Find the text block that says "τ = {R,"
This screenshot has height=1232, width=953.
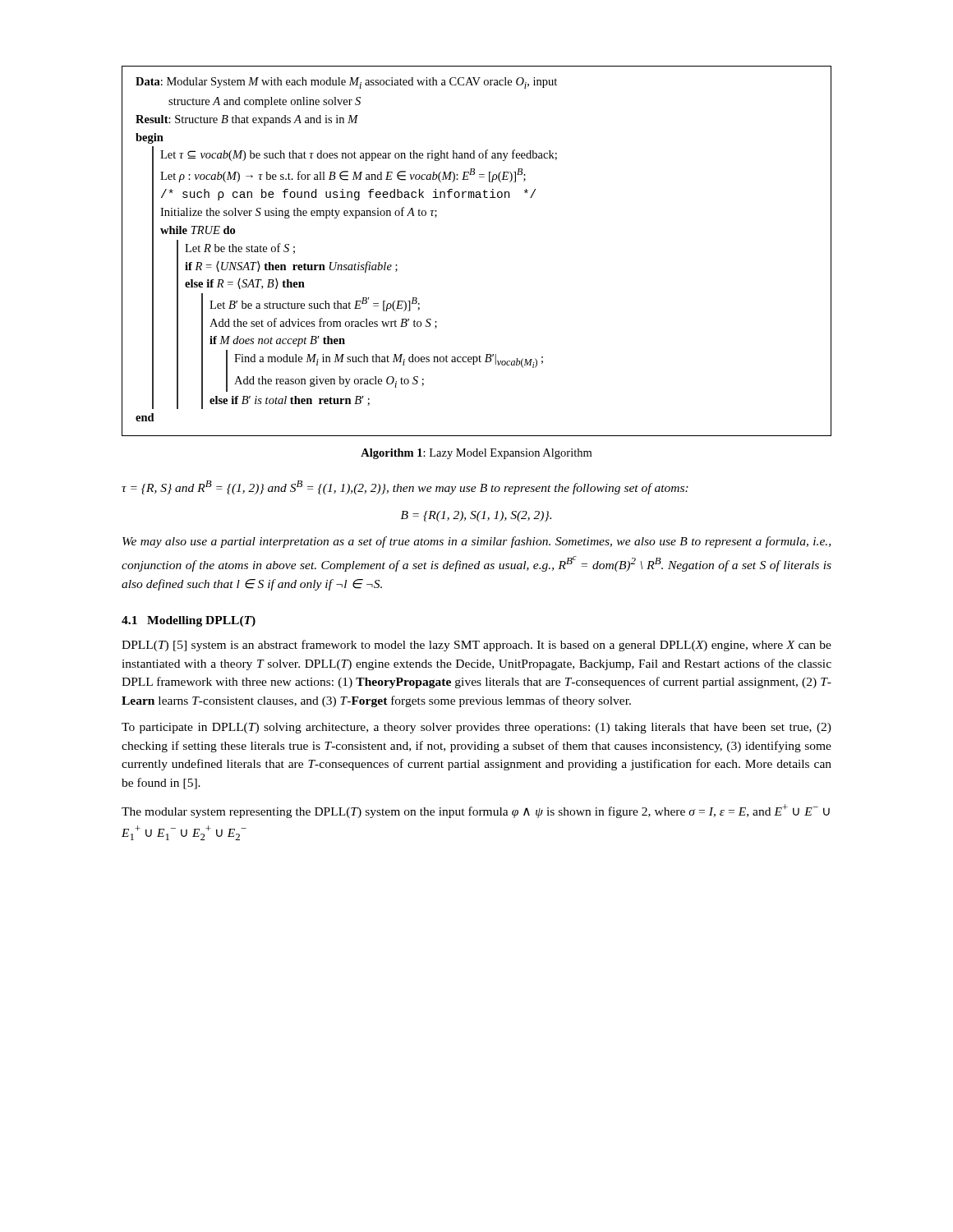point(405,486)
